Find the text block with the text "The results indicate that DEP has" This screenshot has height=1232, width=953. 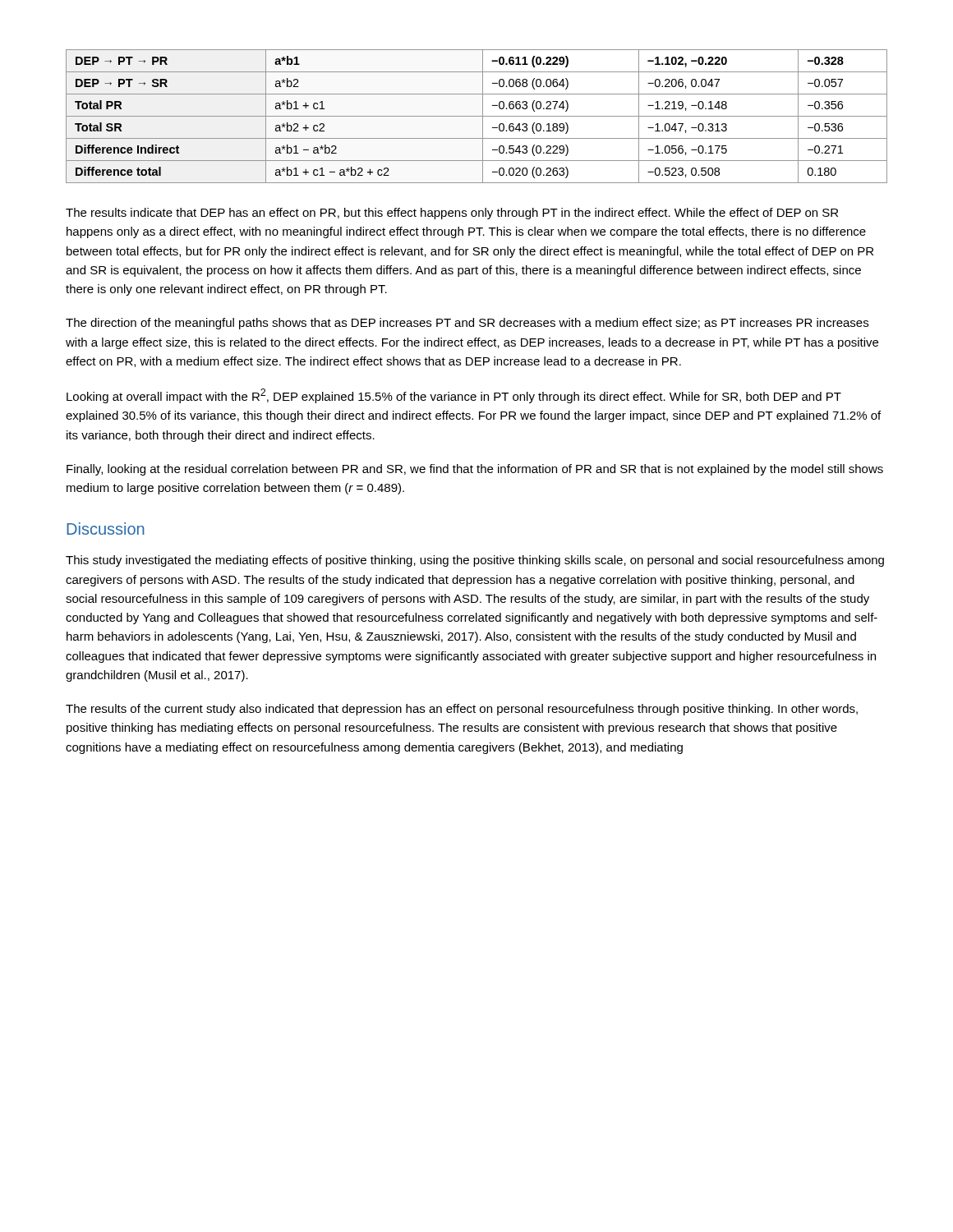pyautogui.click(x=470, y=251)
